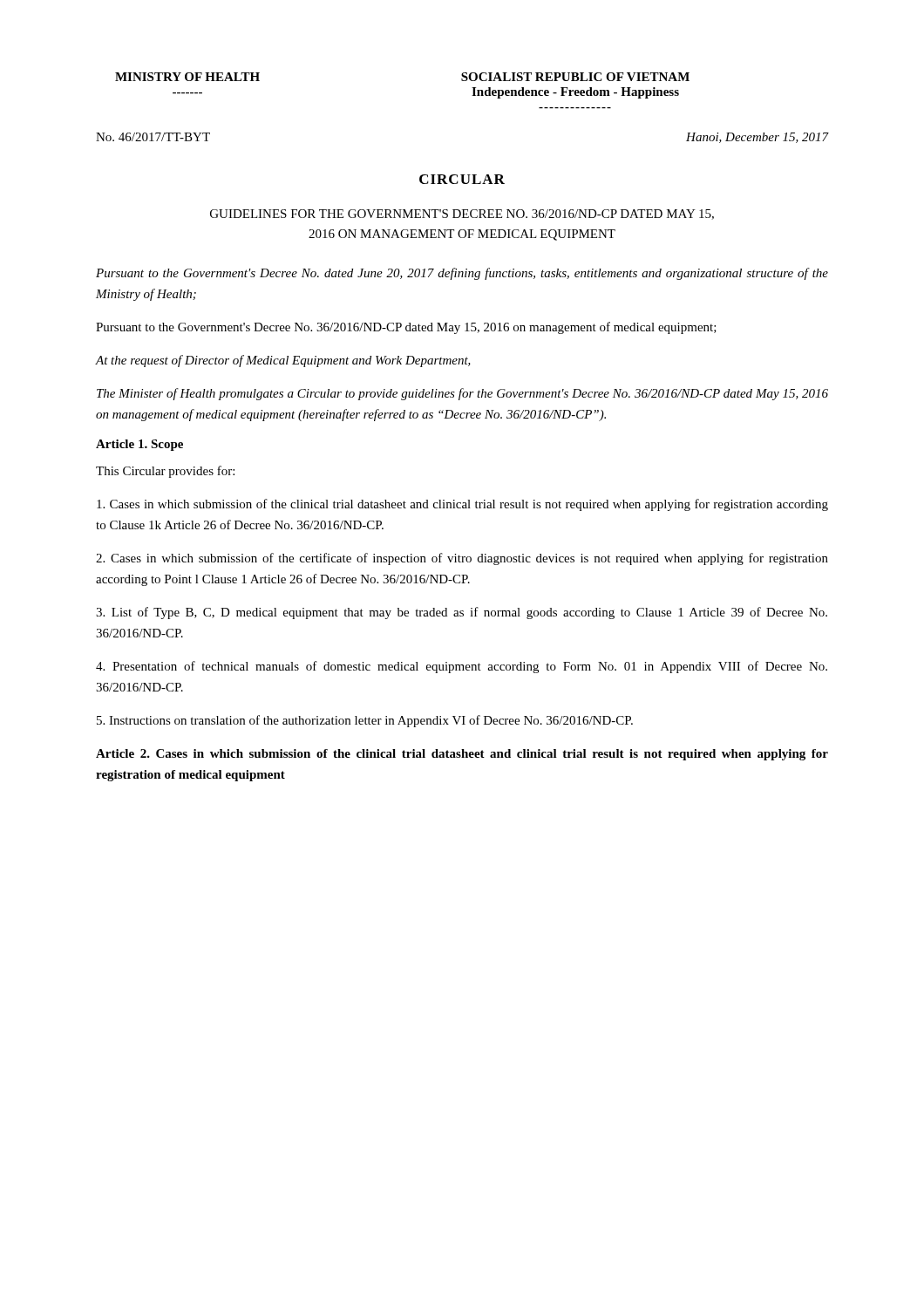Point to the element starting "The Minister of Health promulgates"

[462, 404]
